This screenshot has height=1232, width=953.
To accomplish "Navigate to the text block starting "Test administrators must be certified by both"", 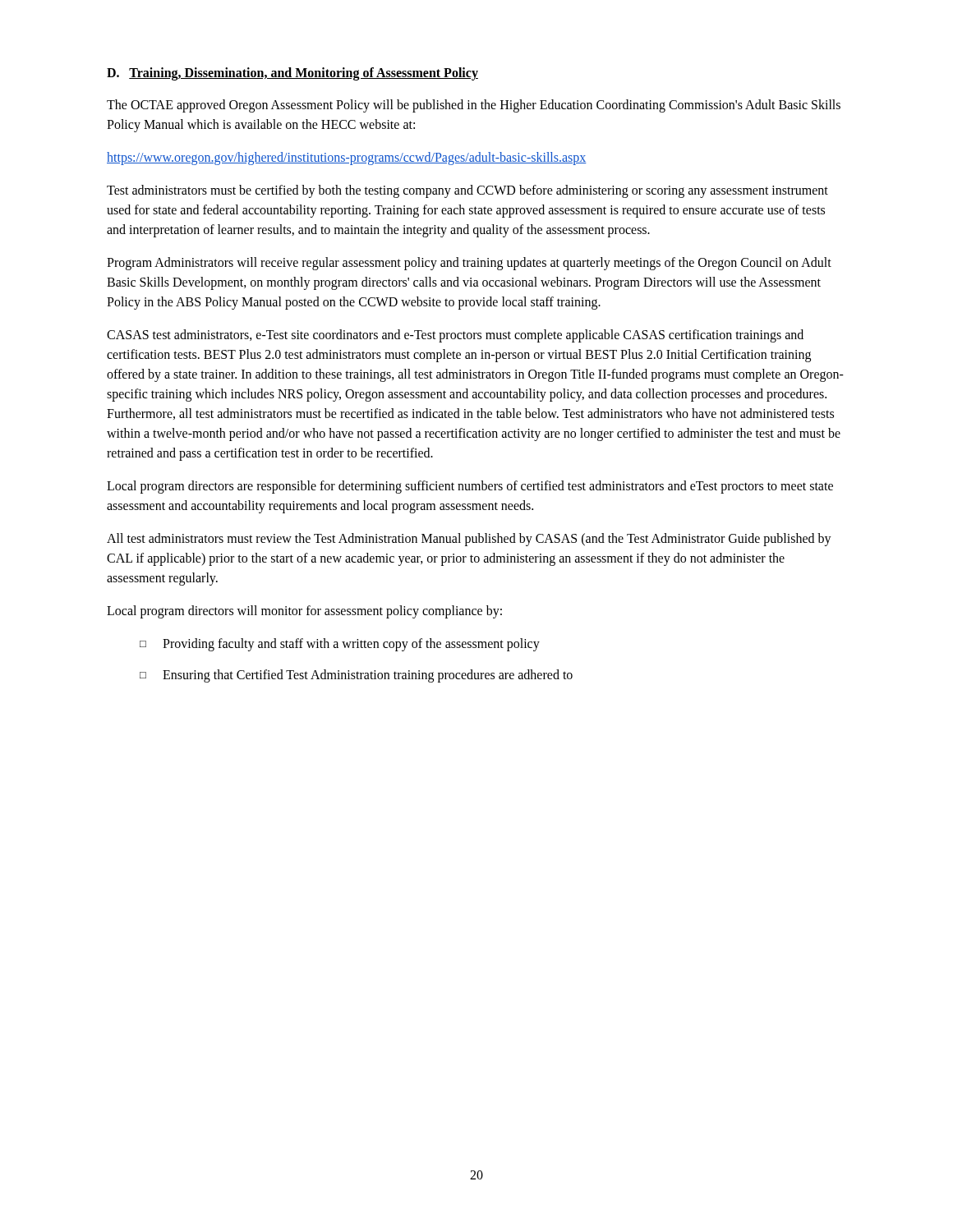I will (x=476, y=210).
